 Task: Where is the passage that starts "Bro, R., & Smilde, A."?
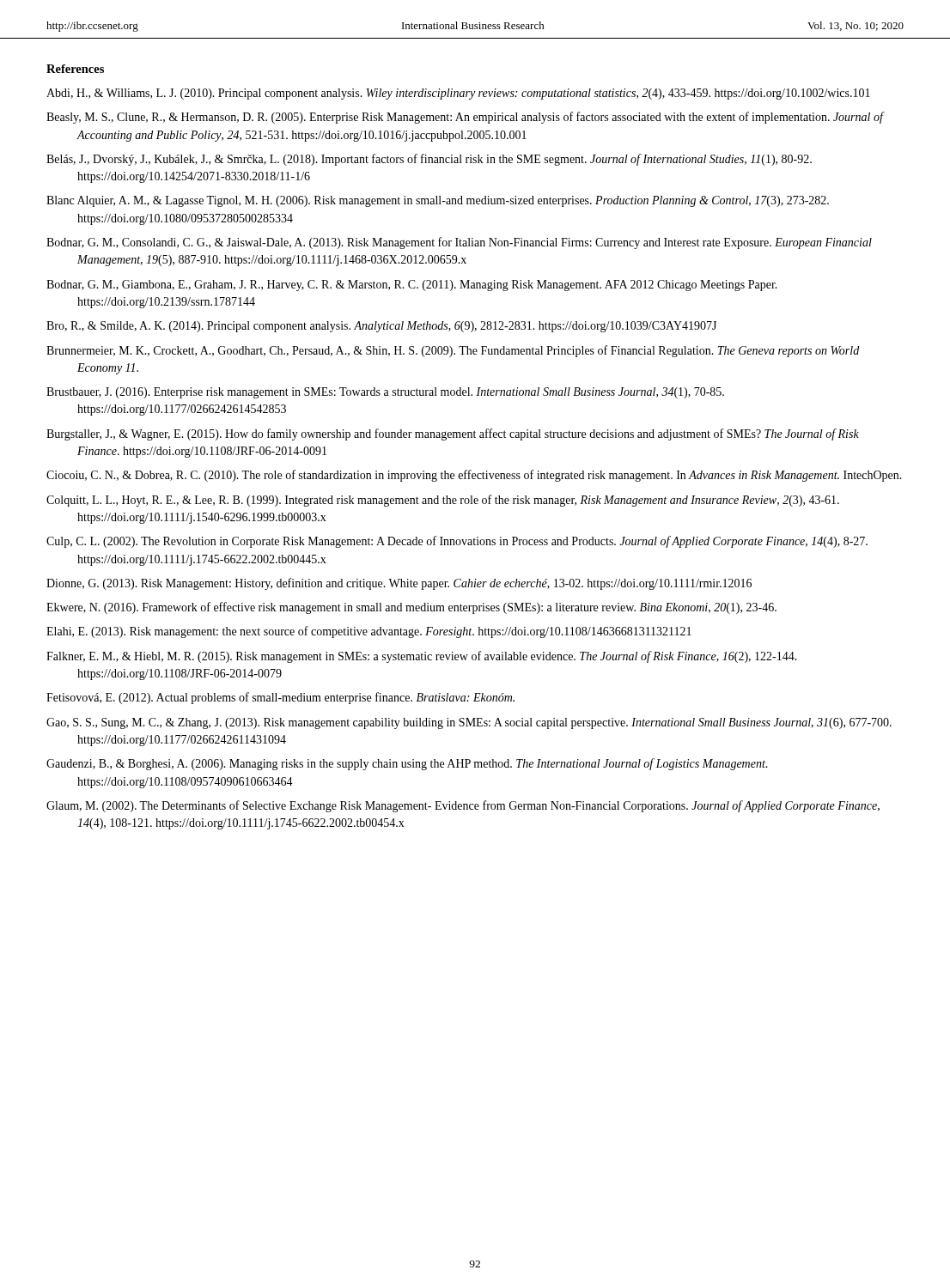pos(382,326)
